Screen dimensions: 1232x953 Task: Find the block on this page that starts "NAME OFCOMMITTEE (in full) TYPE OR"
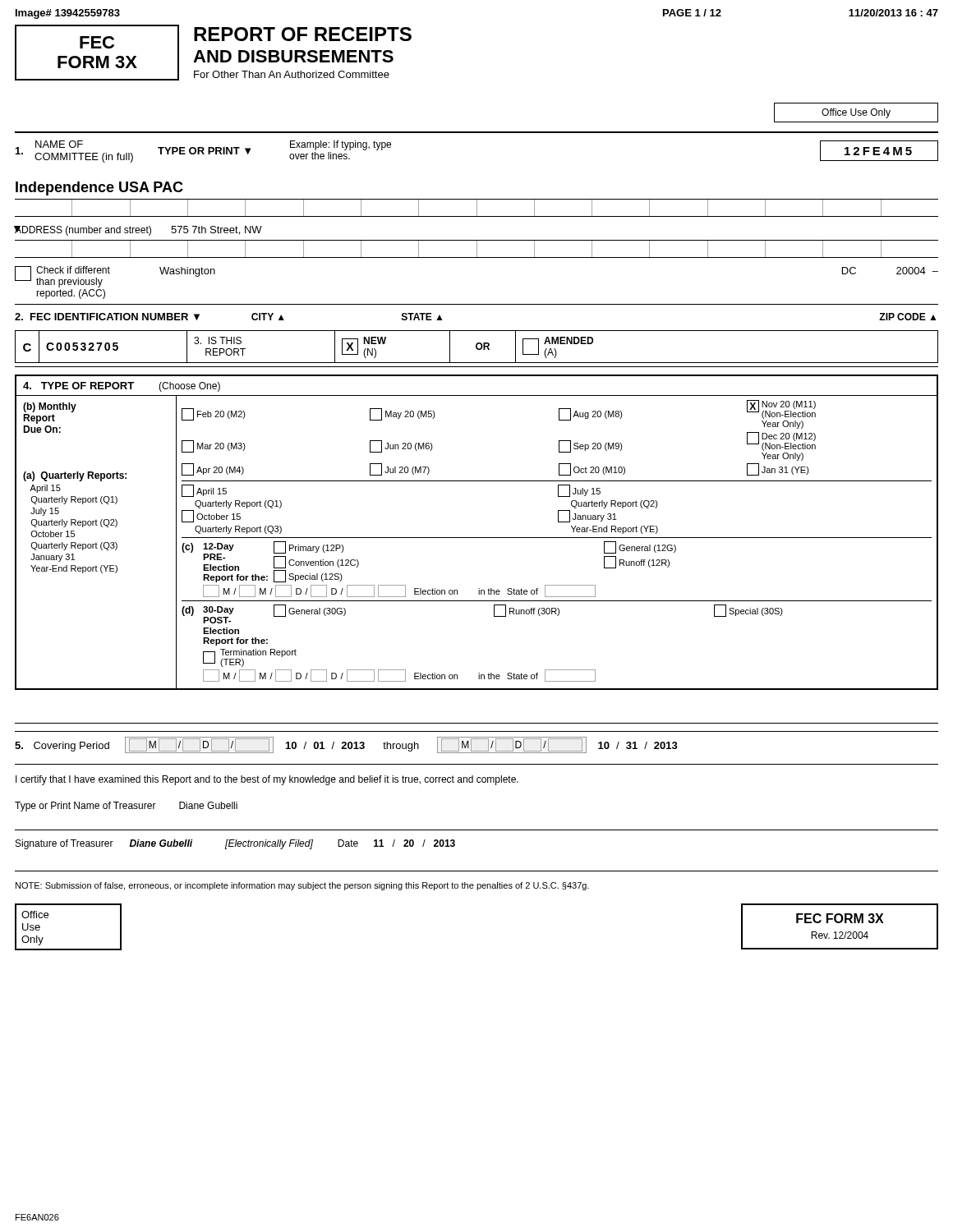pos(77,153)
